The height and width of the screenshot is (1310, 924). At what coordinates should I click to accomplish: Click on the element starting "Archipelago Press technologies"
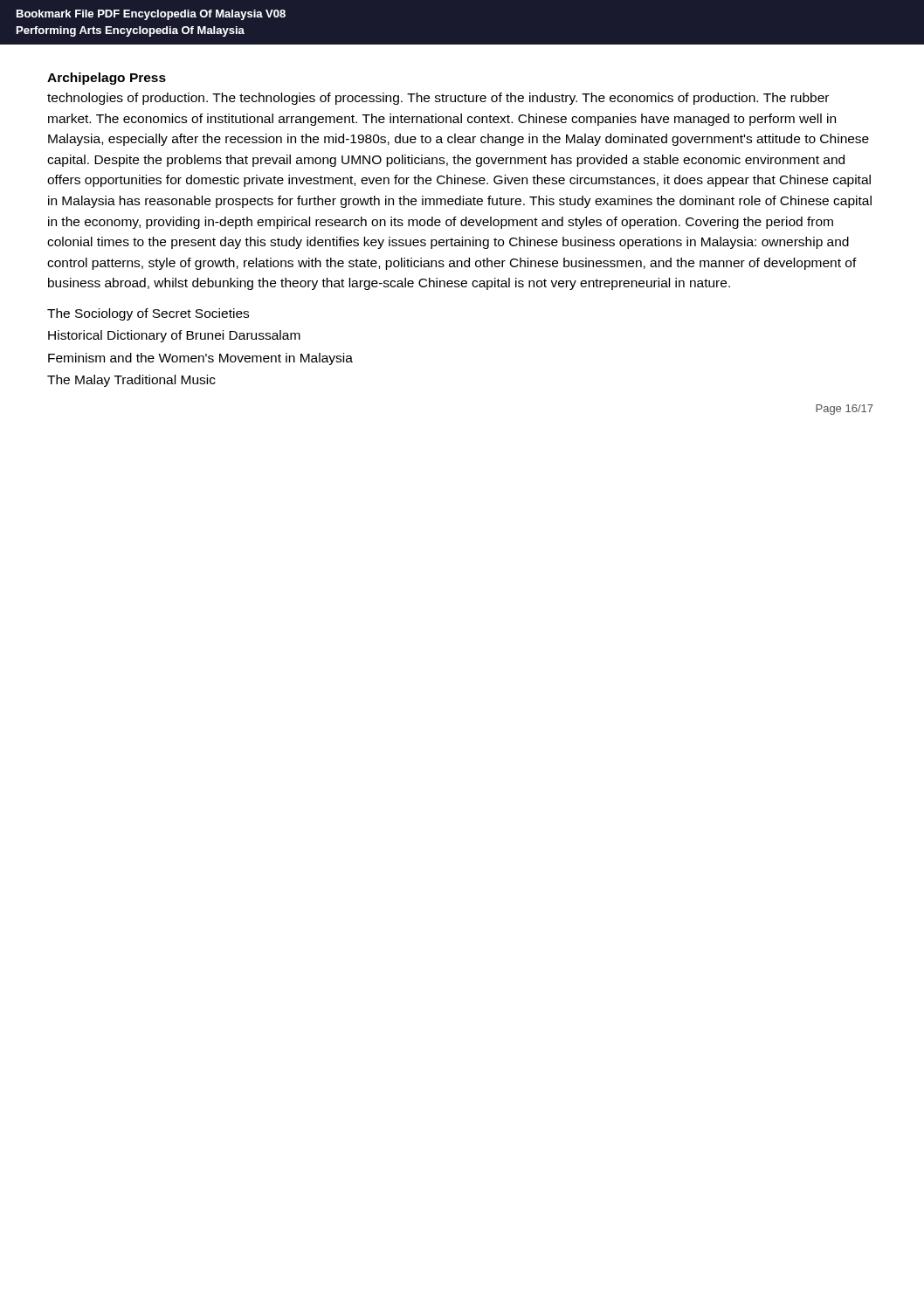pyautogui.click(x=460, y=180)
